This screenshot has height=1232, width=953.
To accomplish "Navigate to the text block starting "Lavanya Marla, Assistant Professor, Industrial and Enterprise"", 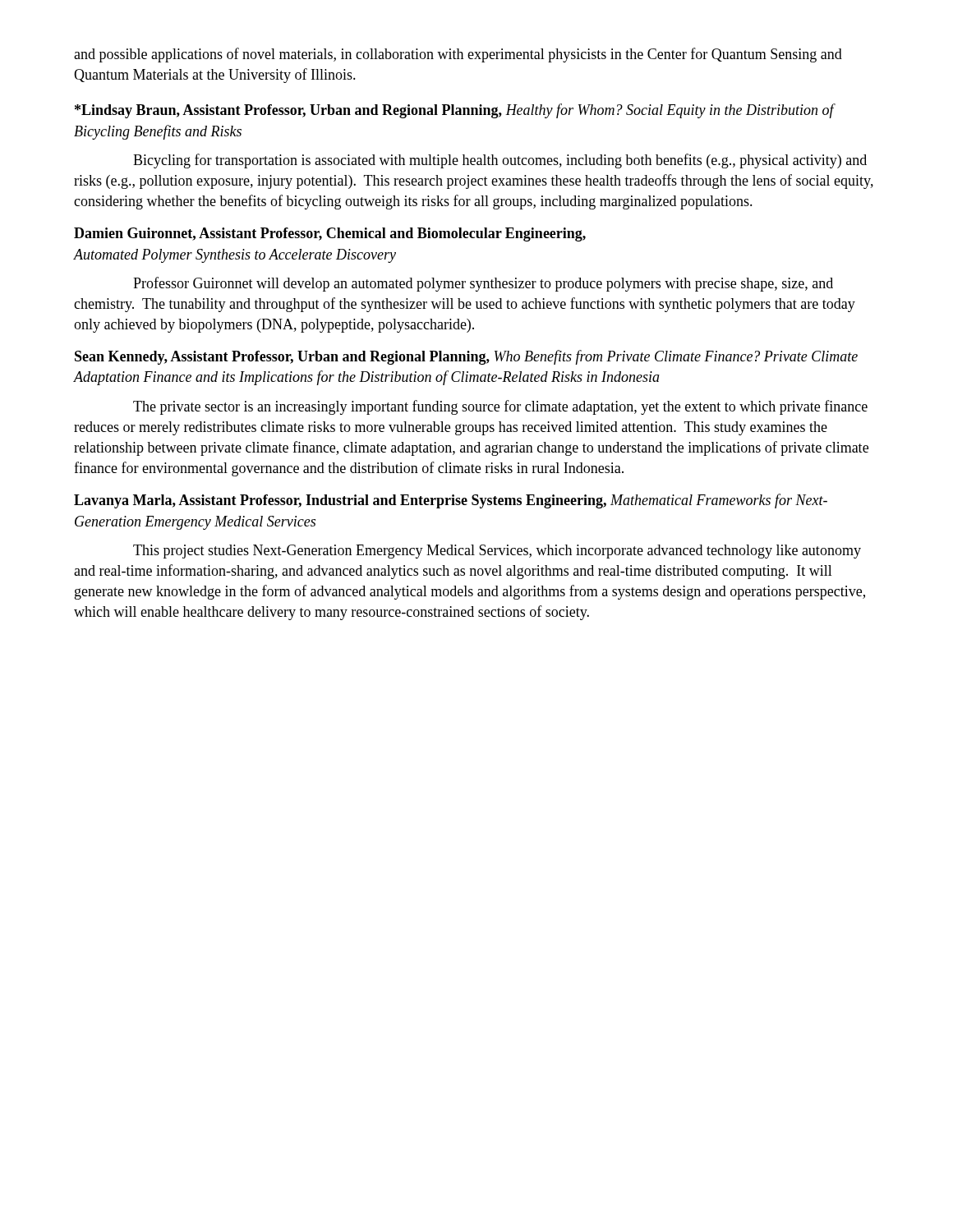I will point(451,511).
